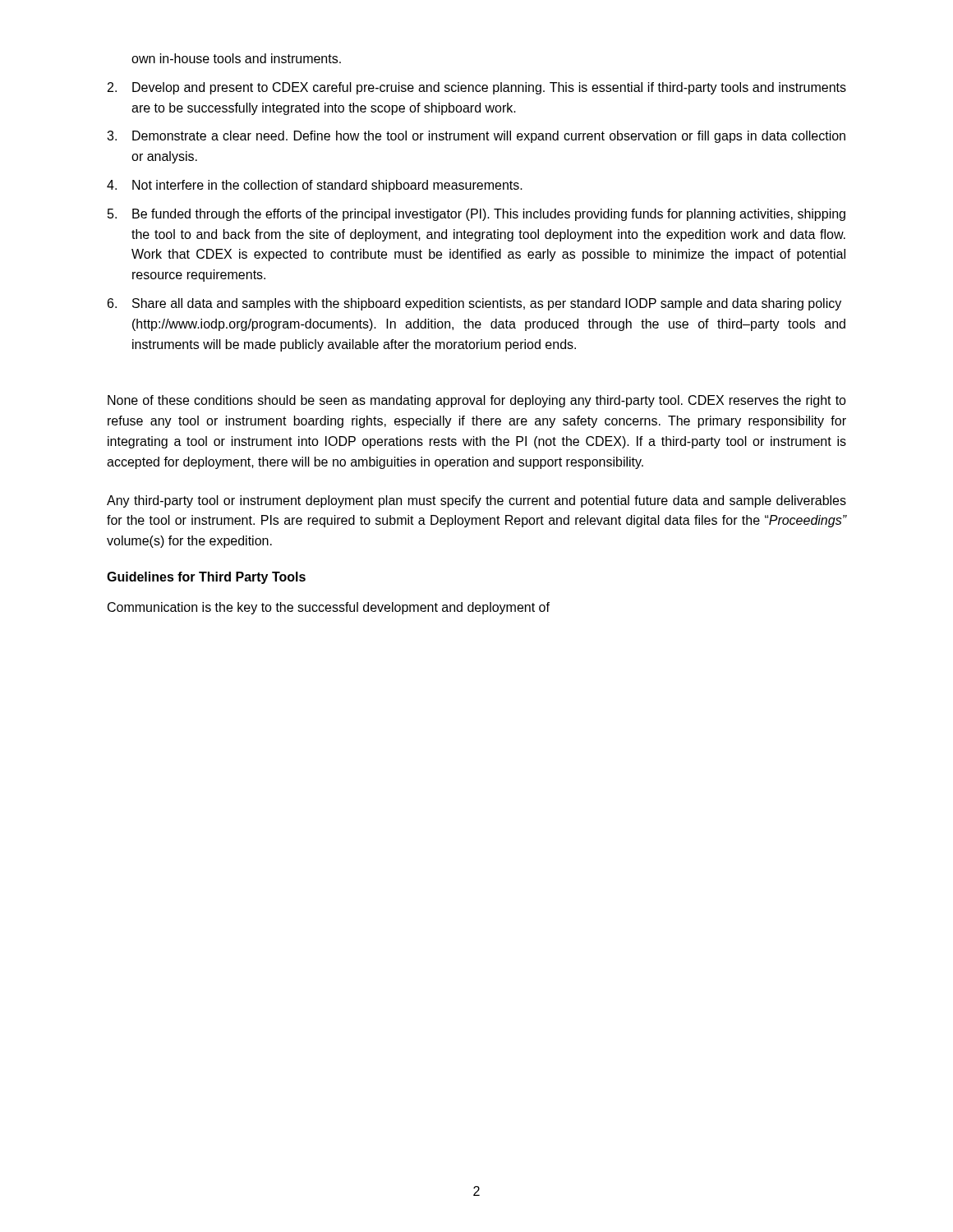The image size is (953, 1232).
Task: Find the text block starting "Communication is the key to the"
Action: [476, 608]
